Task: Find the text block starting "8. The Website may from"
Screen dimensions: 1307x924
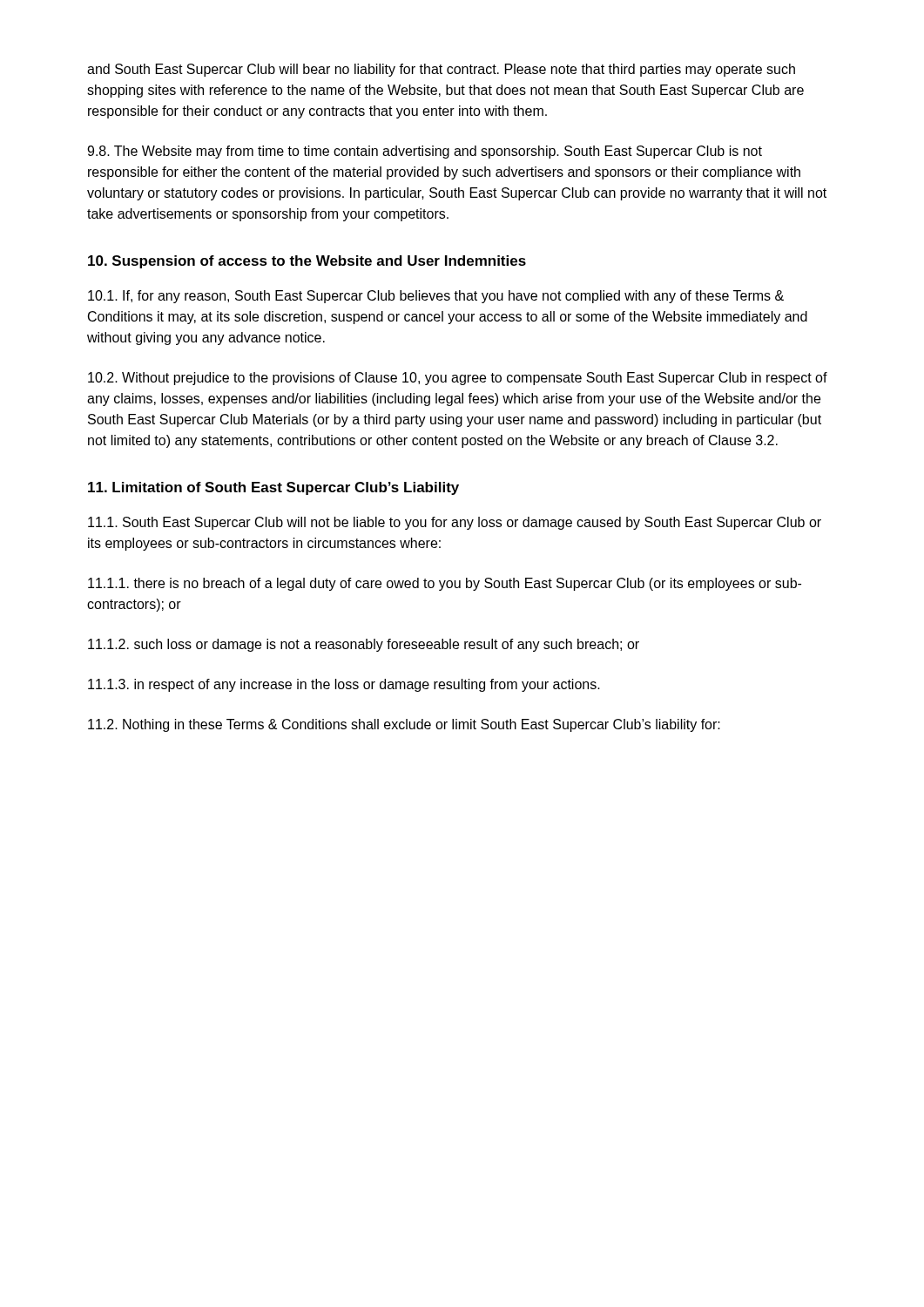Action: coord(457,183)
